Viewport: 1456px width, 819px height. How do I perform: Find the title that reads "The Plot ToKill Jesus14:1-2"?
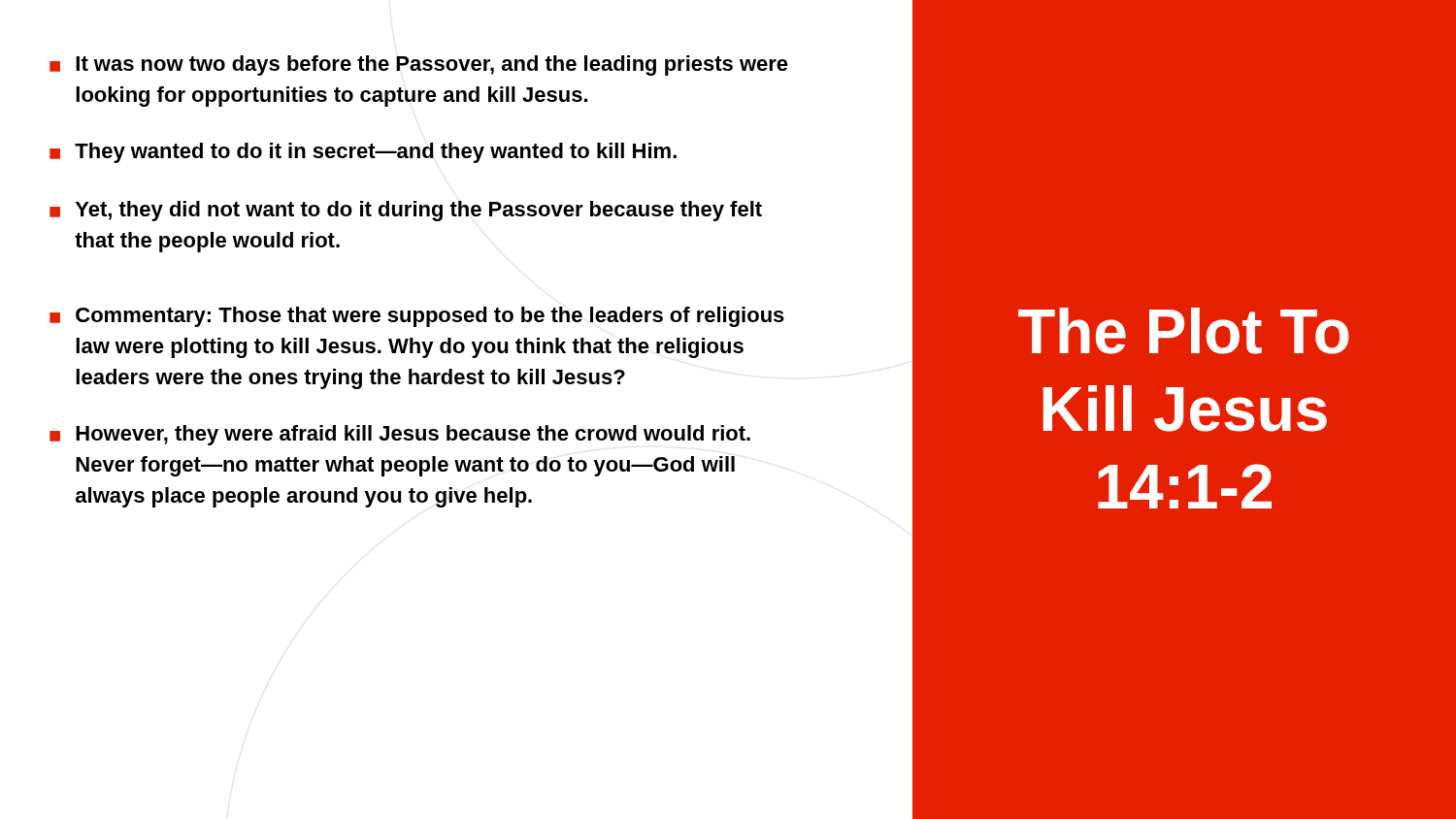pyautogui.click(x=1184, y=410)
